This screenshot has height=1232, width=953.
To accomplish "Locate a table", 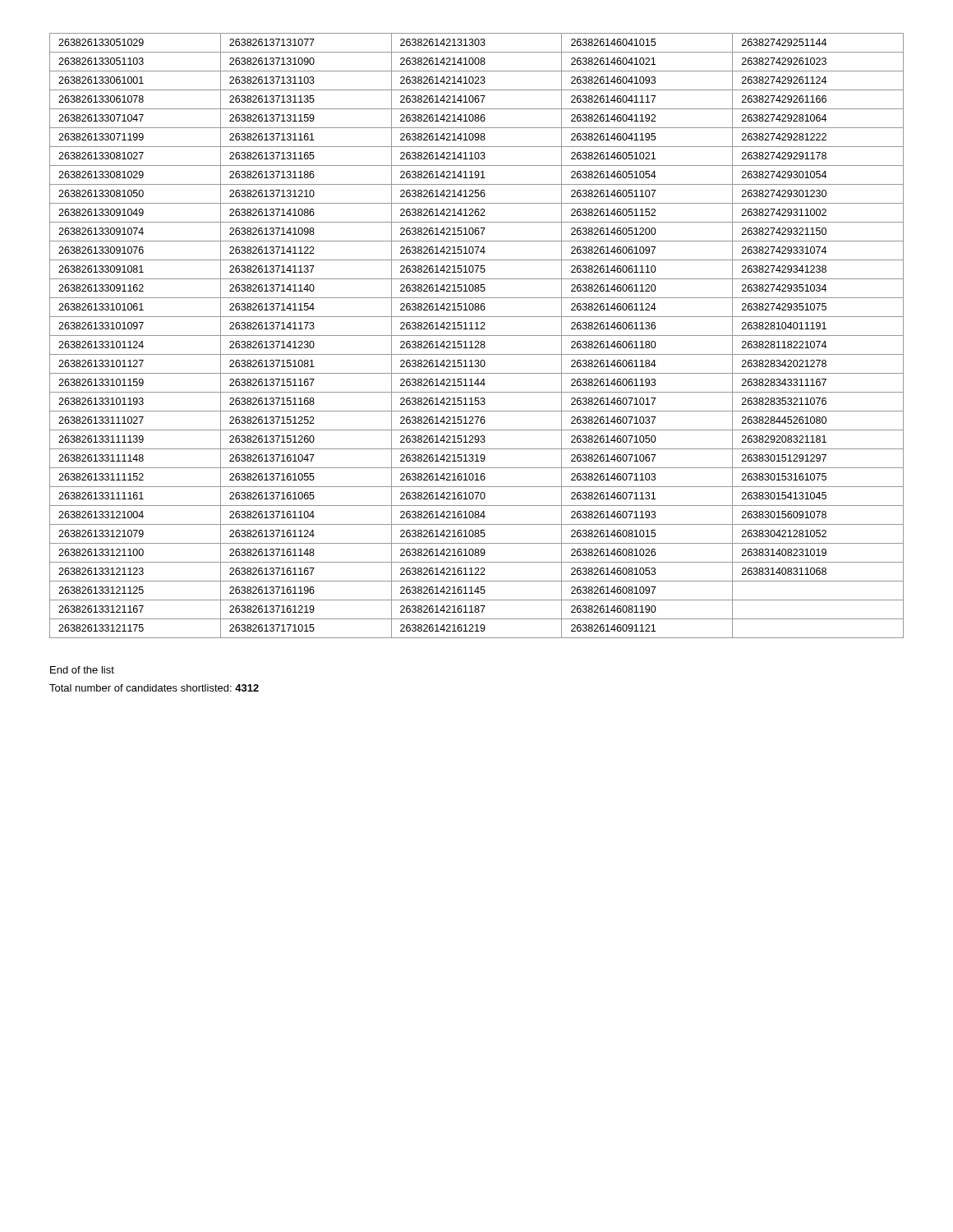I will 476,336.
